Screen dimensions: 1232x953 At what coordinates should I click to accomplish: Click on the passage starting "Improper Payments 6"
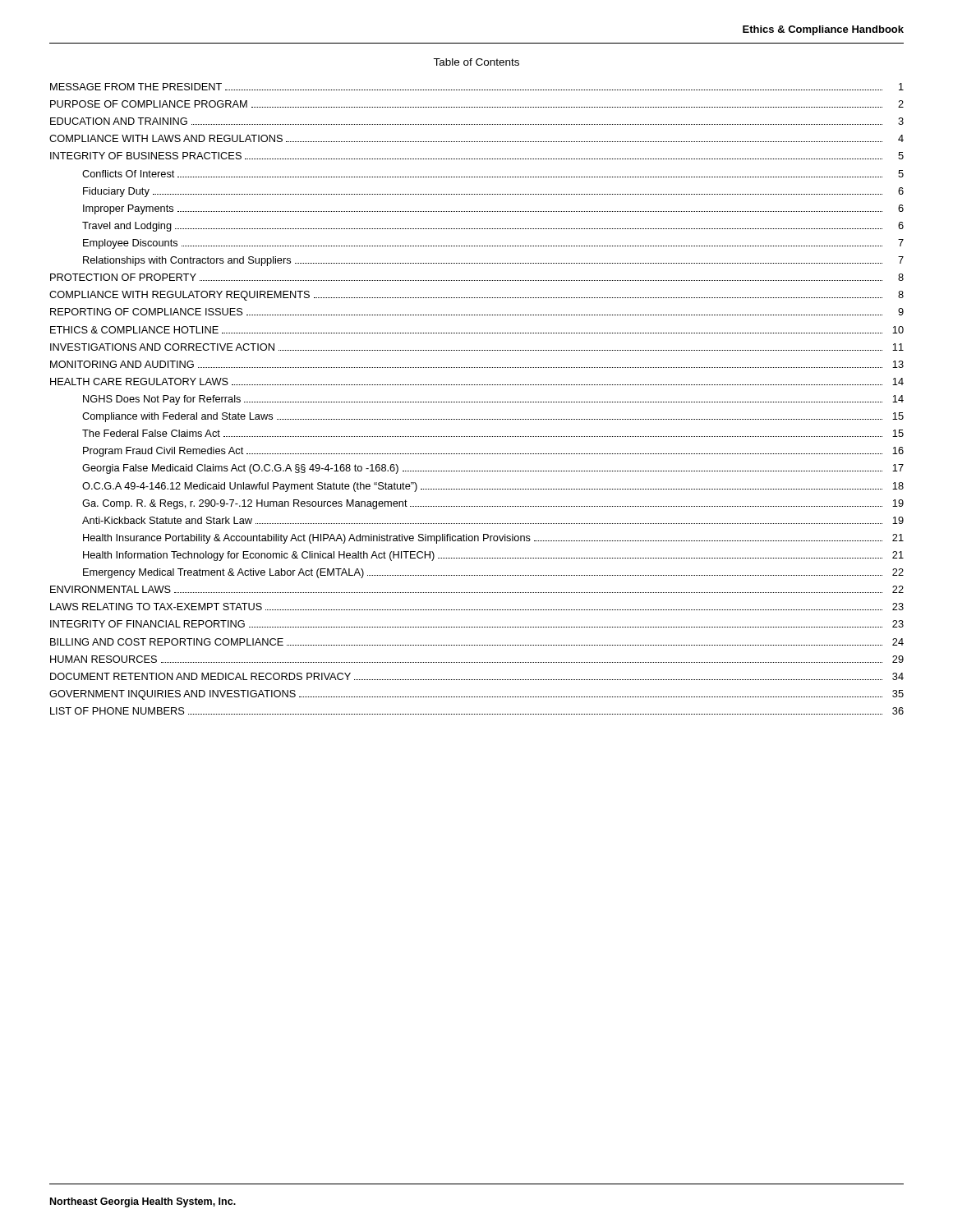point(493,208)
